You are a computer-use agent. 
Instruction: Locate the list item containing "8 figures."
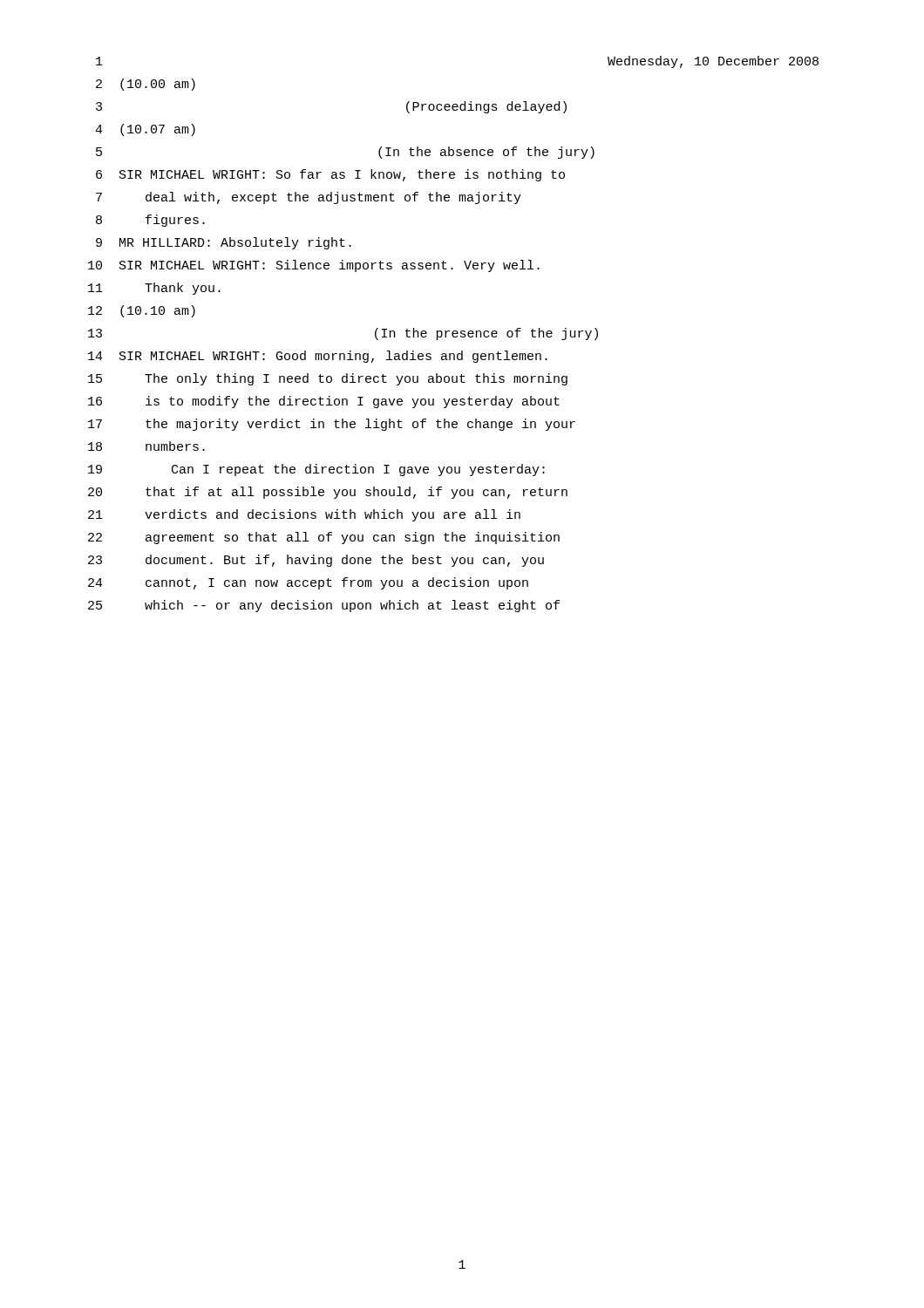click(150, 221)
